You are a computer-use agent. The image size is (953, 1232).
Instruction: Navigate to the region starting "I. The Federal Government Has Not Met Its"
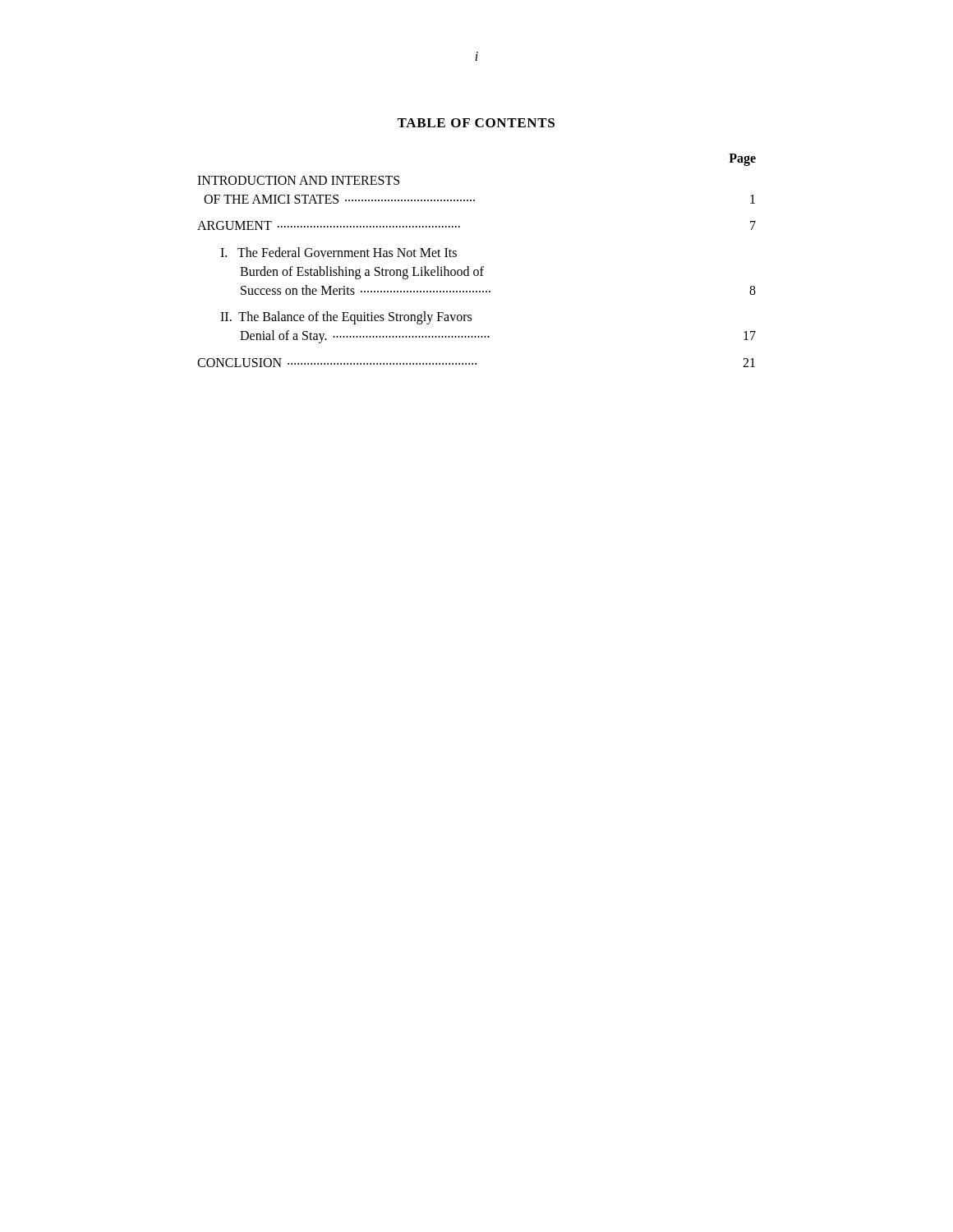pos(488,272)
